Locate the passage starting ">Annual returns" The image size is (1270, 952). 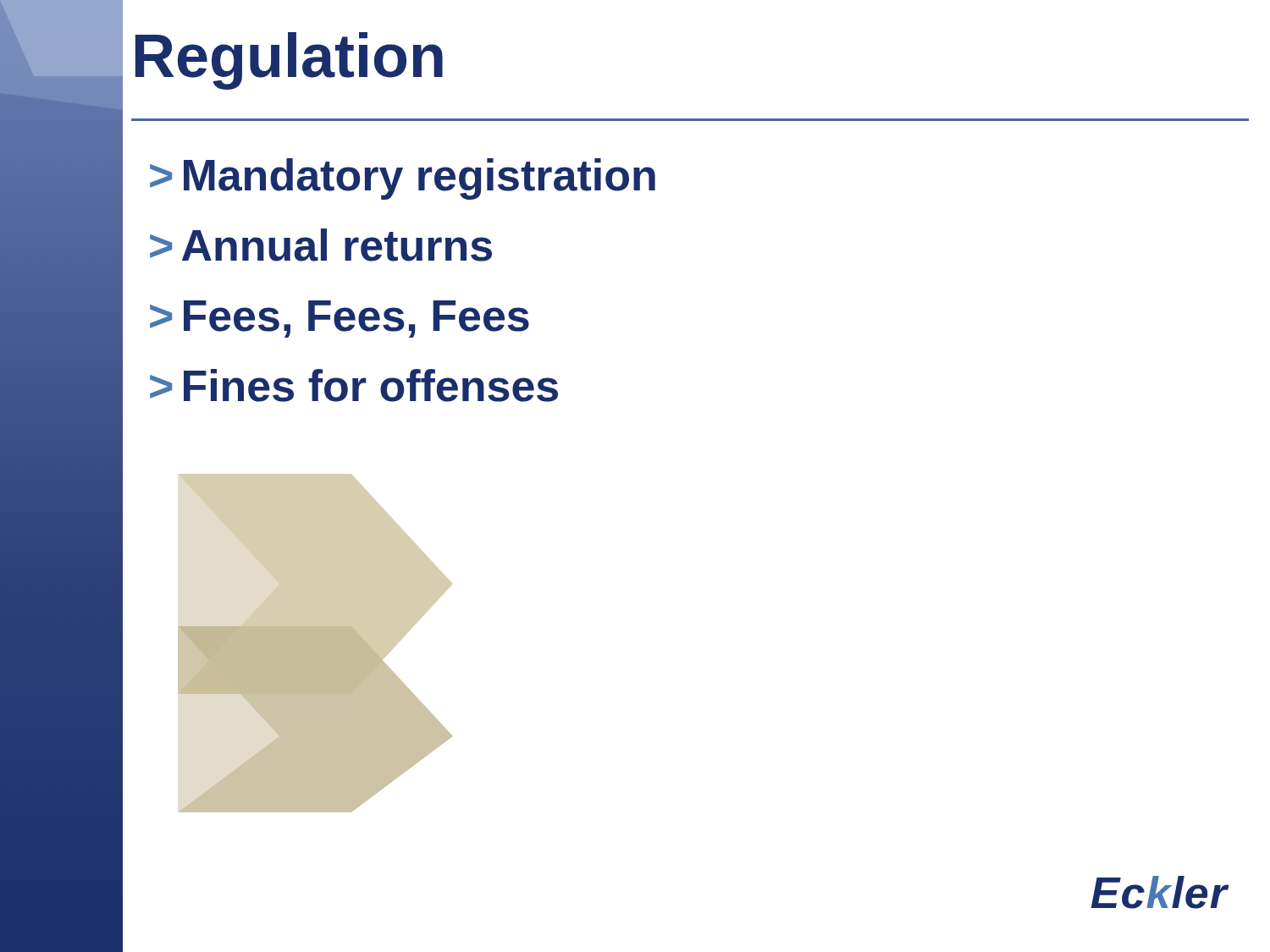pyautogui.click(x=321, y=245)
